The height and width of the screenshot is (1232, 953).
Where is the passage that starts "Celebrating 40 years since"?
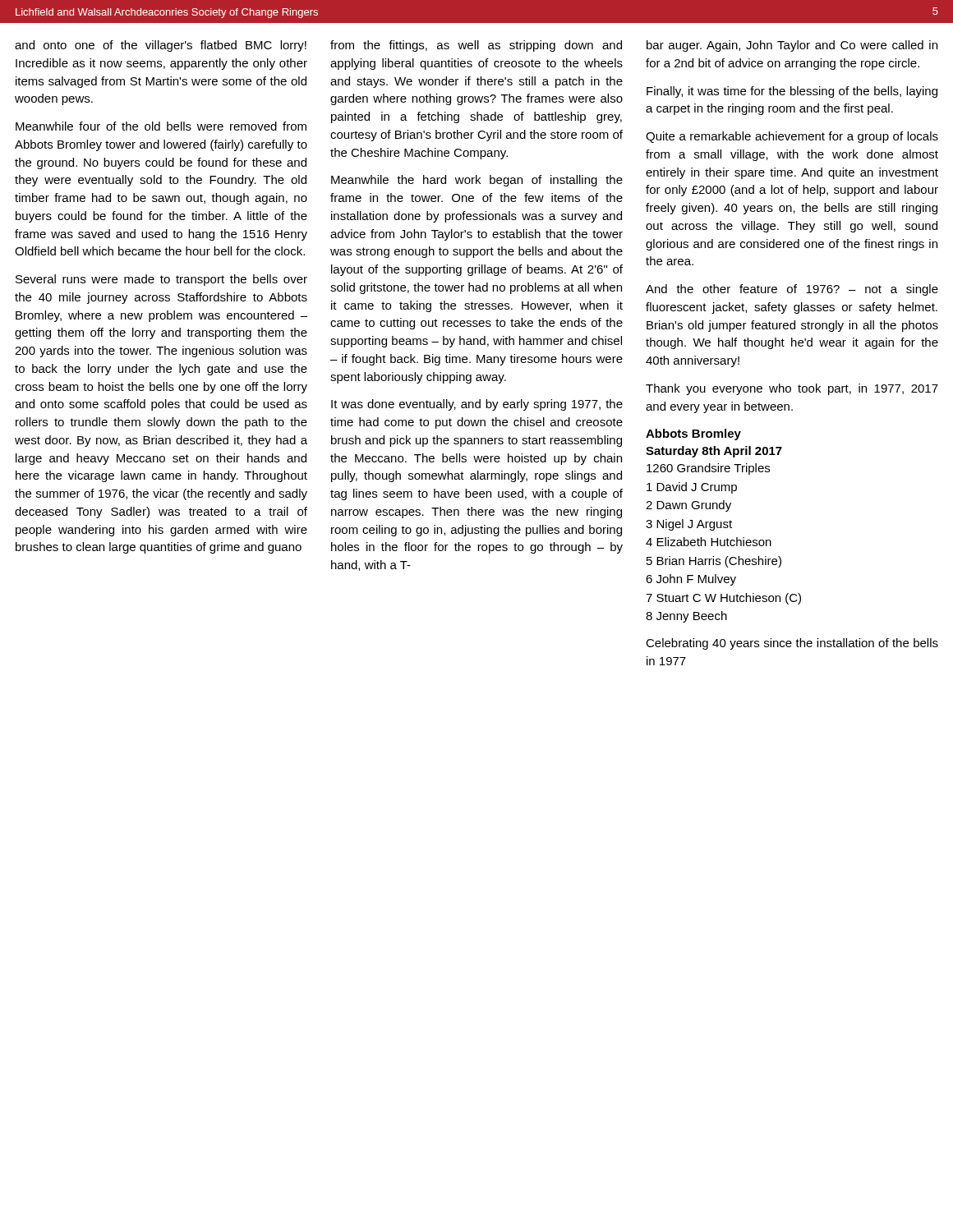click(x=792, y=652)
